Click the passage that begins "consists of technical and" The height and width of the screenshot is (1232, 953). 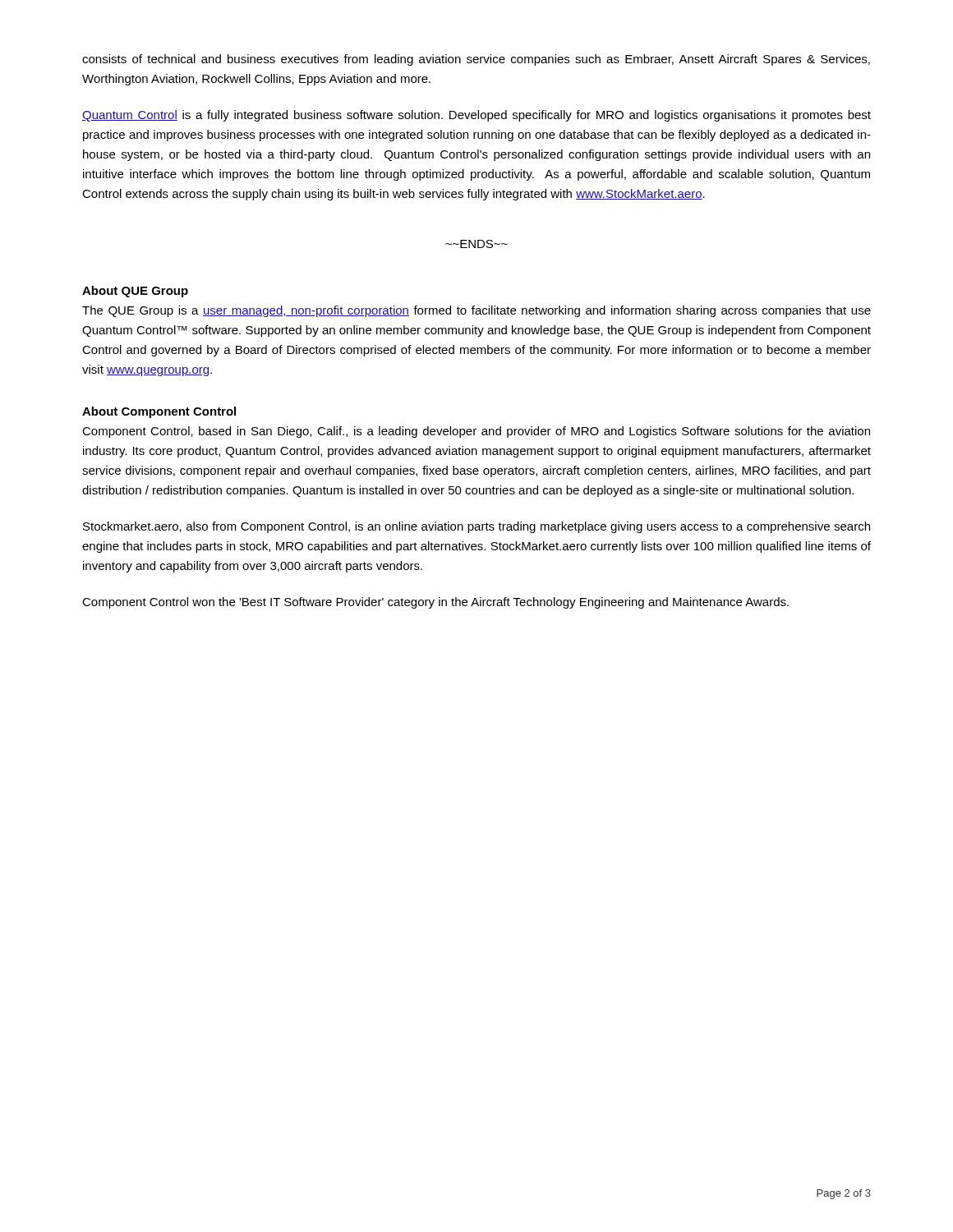click(476, 69)
